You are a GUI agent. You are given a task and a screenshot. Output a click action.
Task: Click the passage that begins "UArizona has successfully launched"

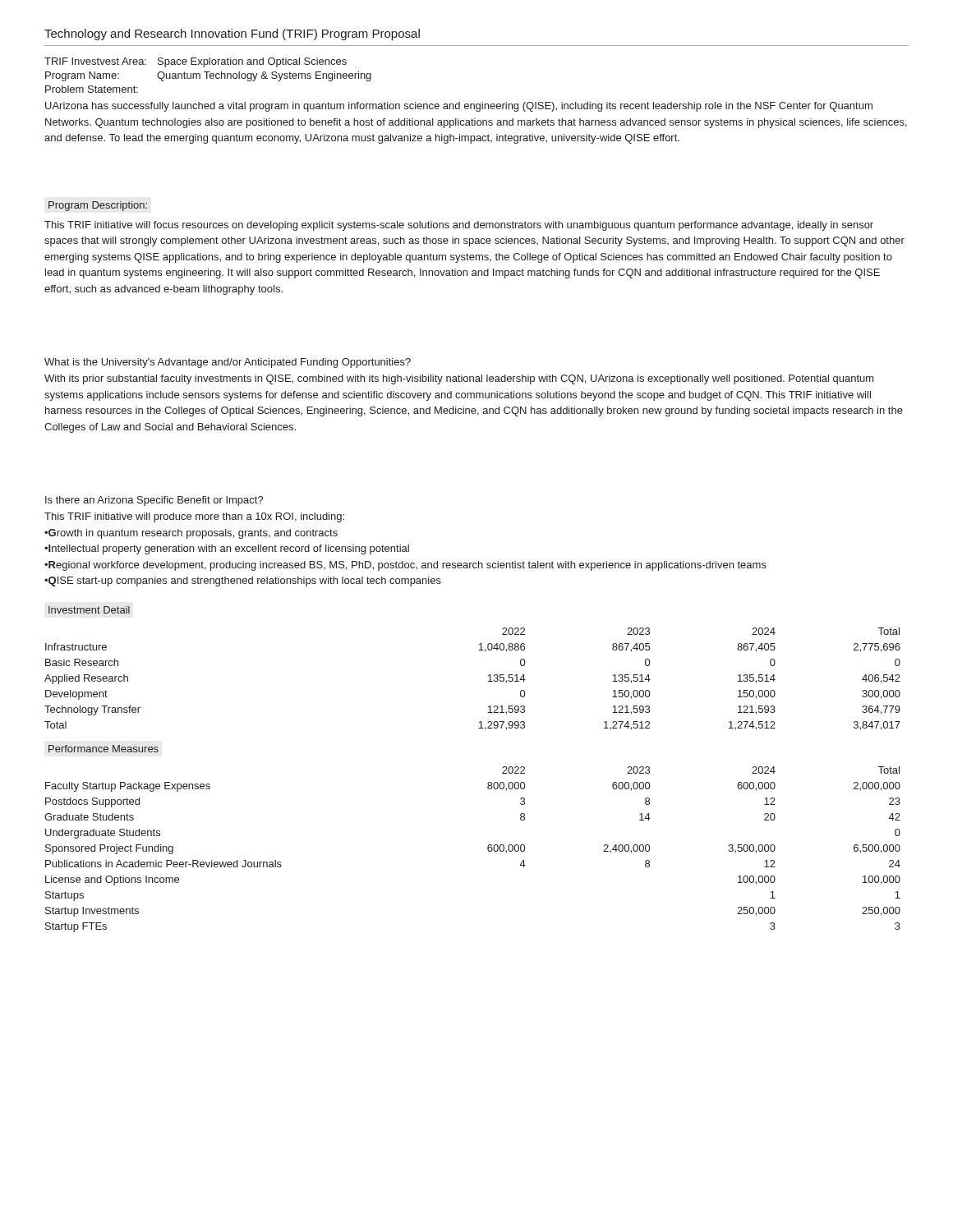tap(476, 122)
